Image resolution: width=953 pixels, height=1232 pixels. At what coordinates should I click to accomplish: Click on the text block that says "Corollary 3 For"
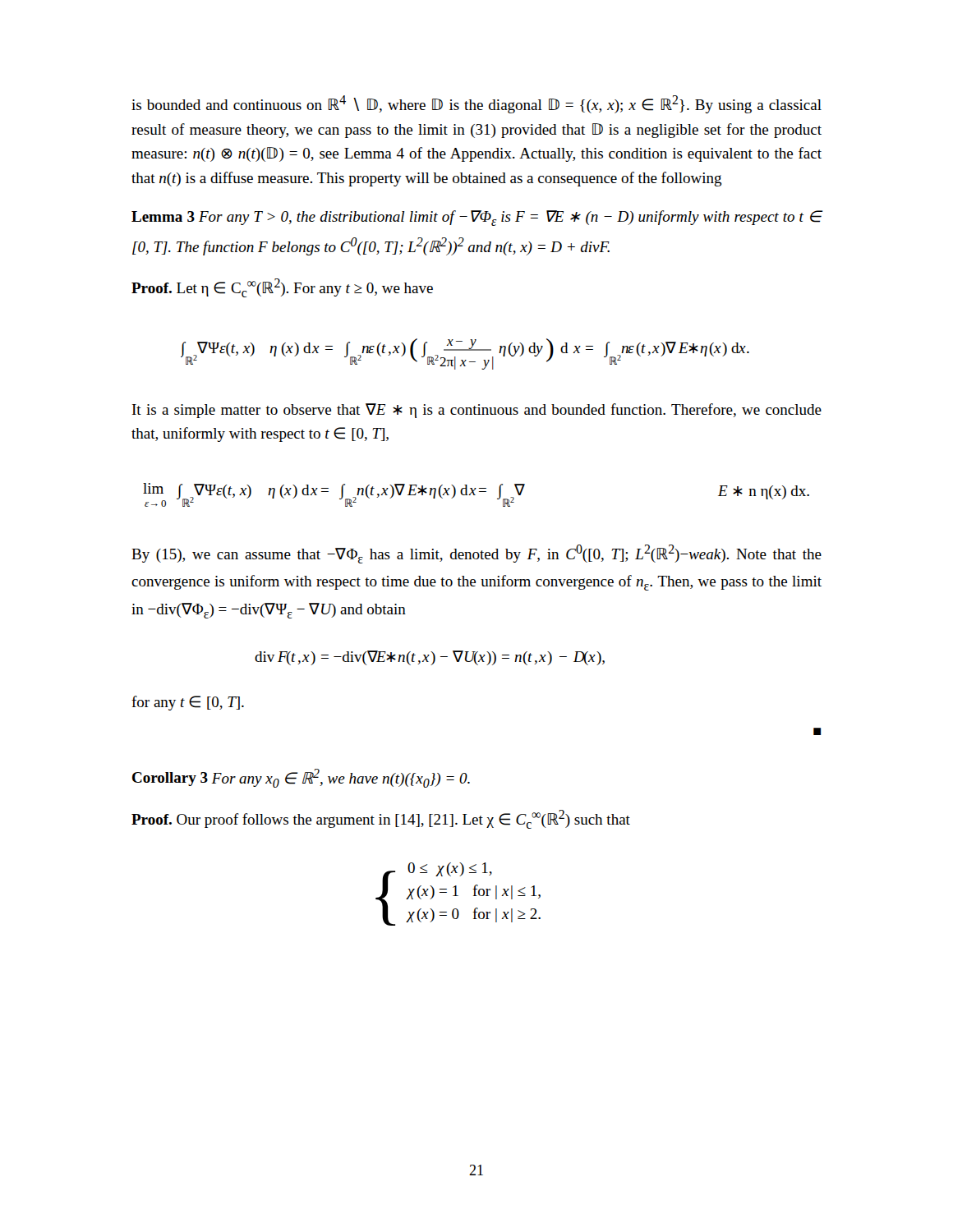(301, 778)
